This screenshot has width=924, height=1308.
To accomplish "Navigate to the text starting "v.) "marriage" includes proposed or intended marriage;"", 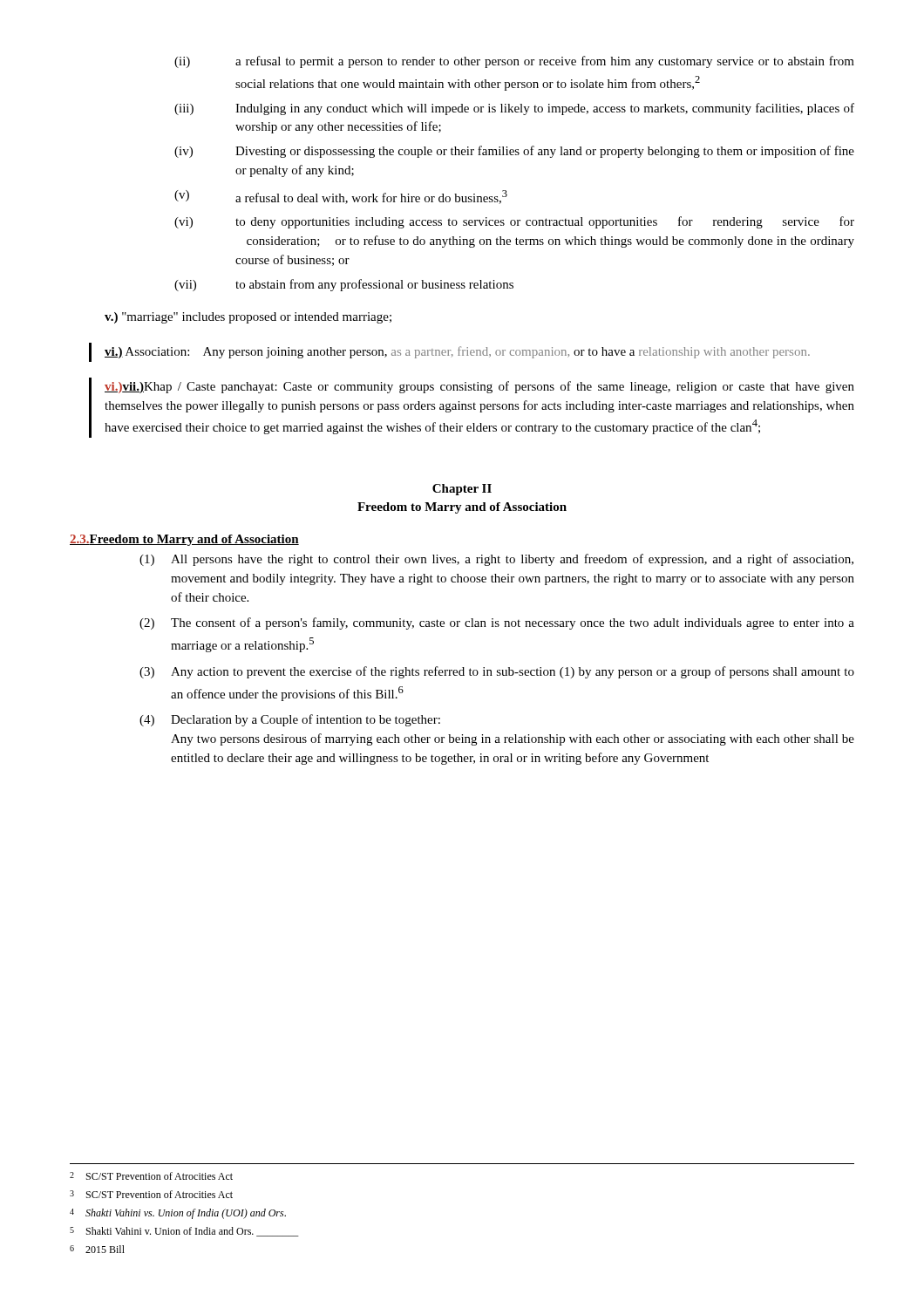I will (248, 317).
